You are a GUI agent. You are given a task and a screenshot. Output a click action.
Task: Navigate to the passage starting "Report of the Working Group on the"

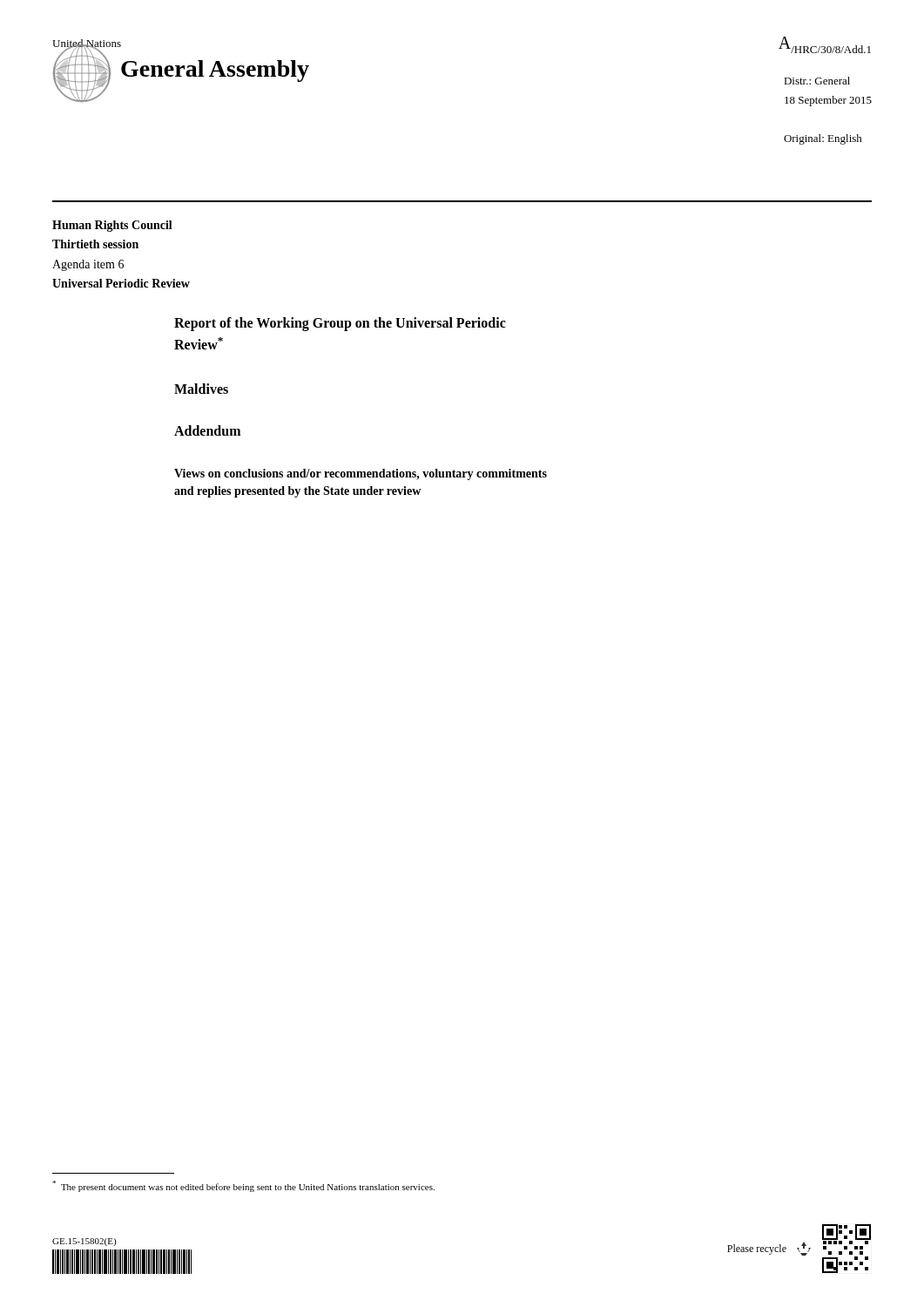point(340,334)
